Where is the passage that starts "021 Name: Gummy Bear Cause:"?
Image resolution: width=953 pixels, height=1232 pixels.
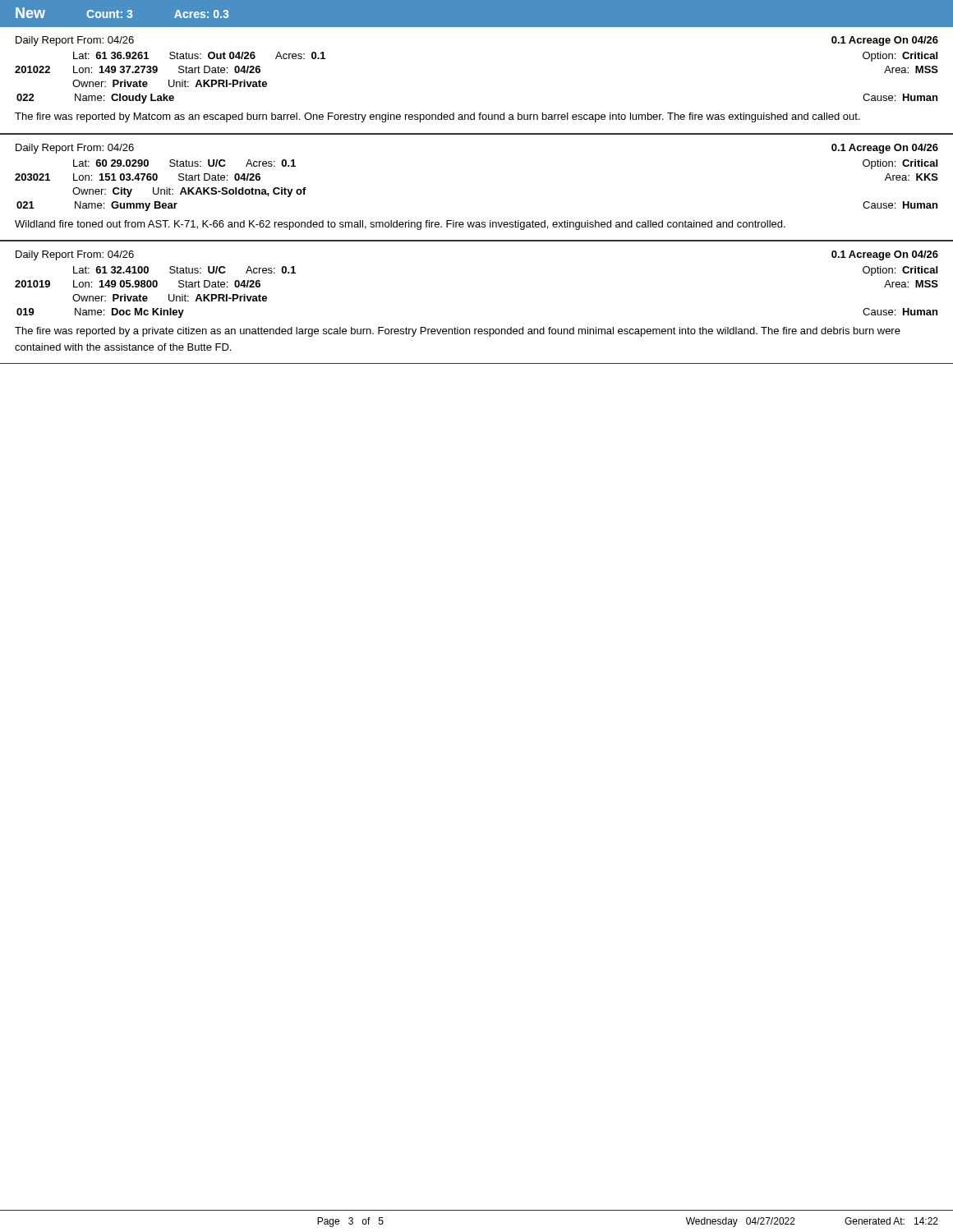tap(22, 206)
